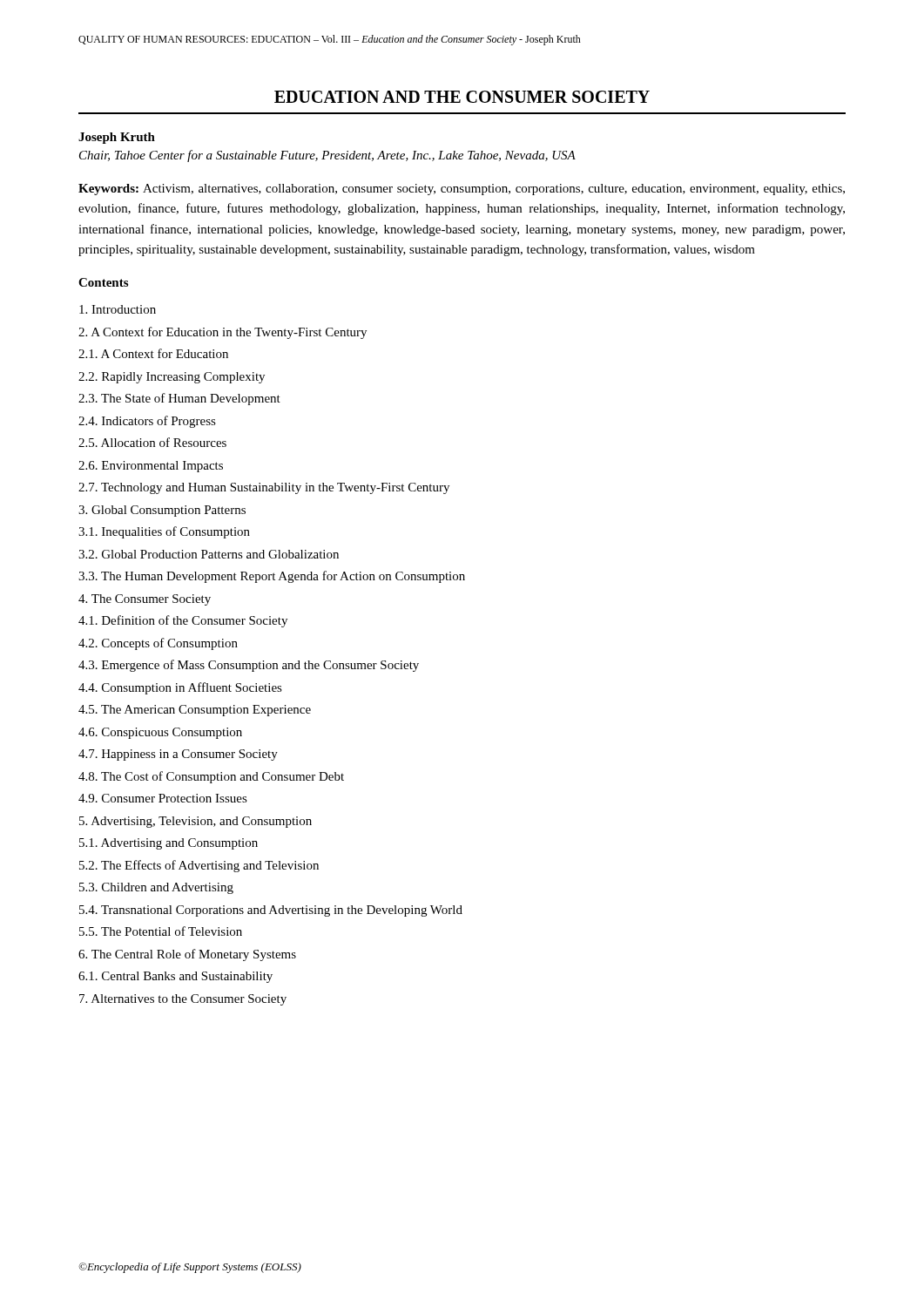Locate the passage starting "7. Alternatives to the"

[182, 998]
